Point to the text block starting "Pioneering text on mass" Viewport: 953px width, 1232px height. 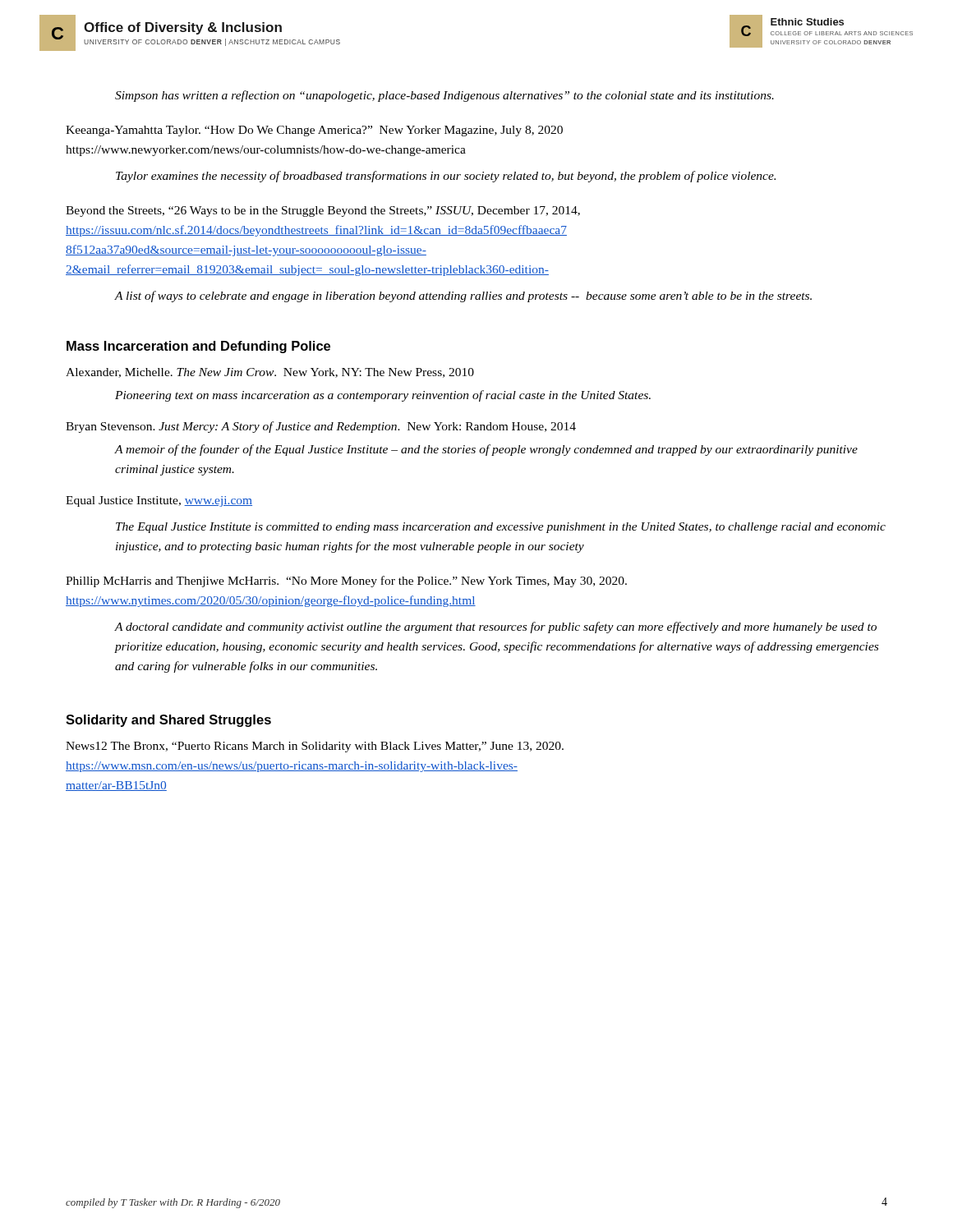pyautogui.click(x=501, y=395)
